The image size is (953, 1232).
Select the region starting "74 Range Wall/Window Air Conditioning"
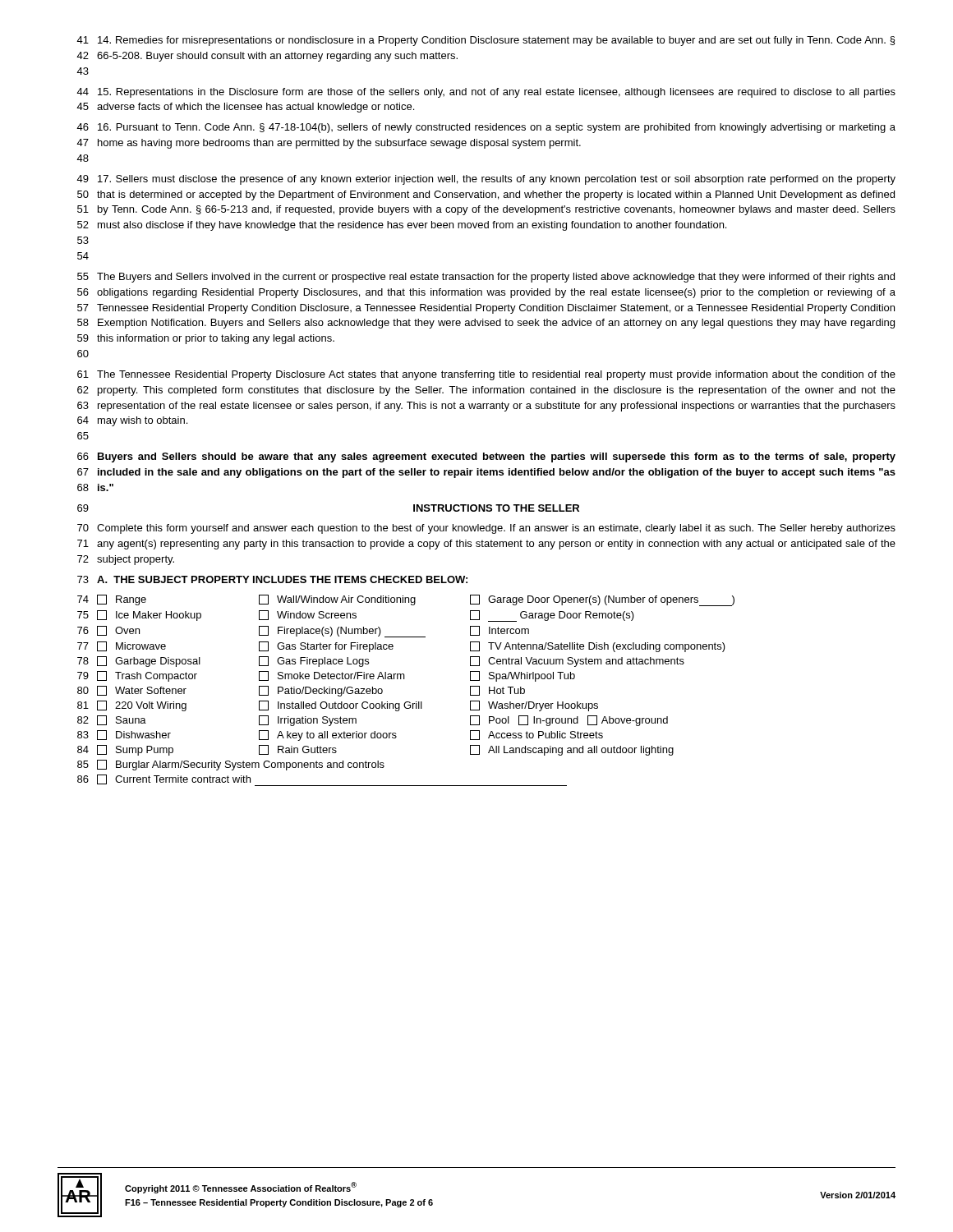(476, 599)
